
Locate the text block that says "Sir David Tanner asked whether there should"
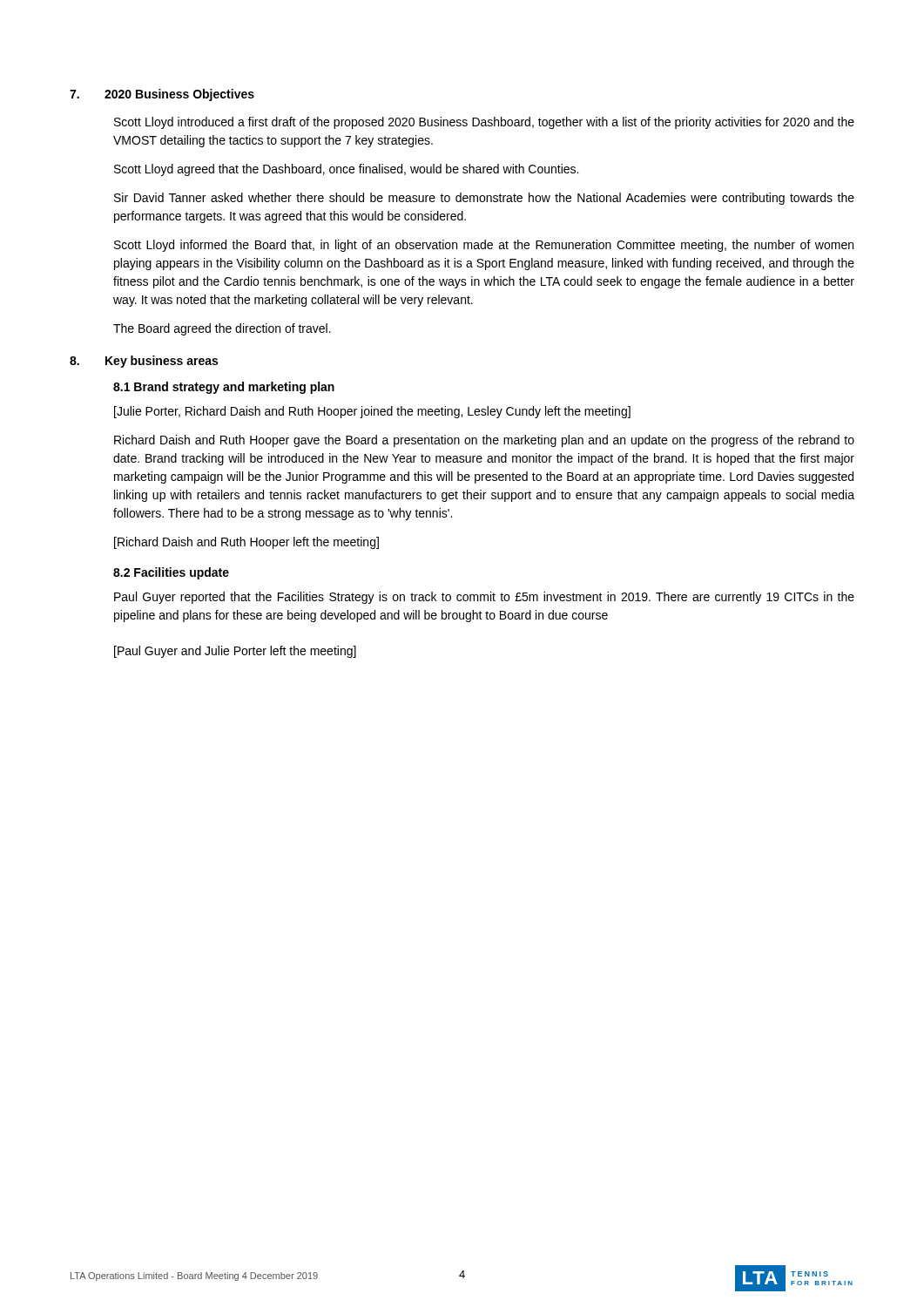[484, 207]
